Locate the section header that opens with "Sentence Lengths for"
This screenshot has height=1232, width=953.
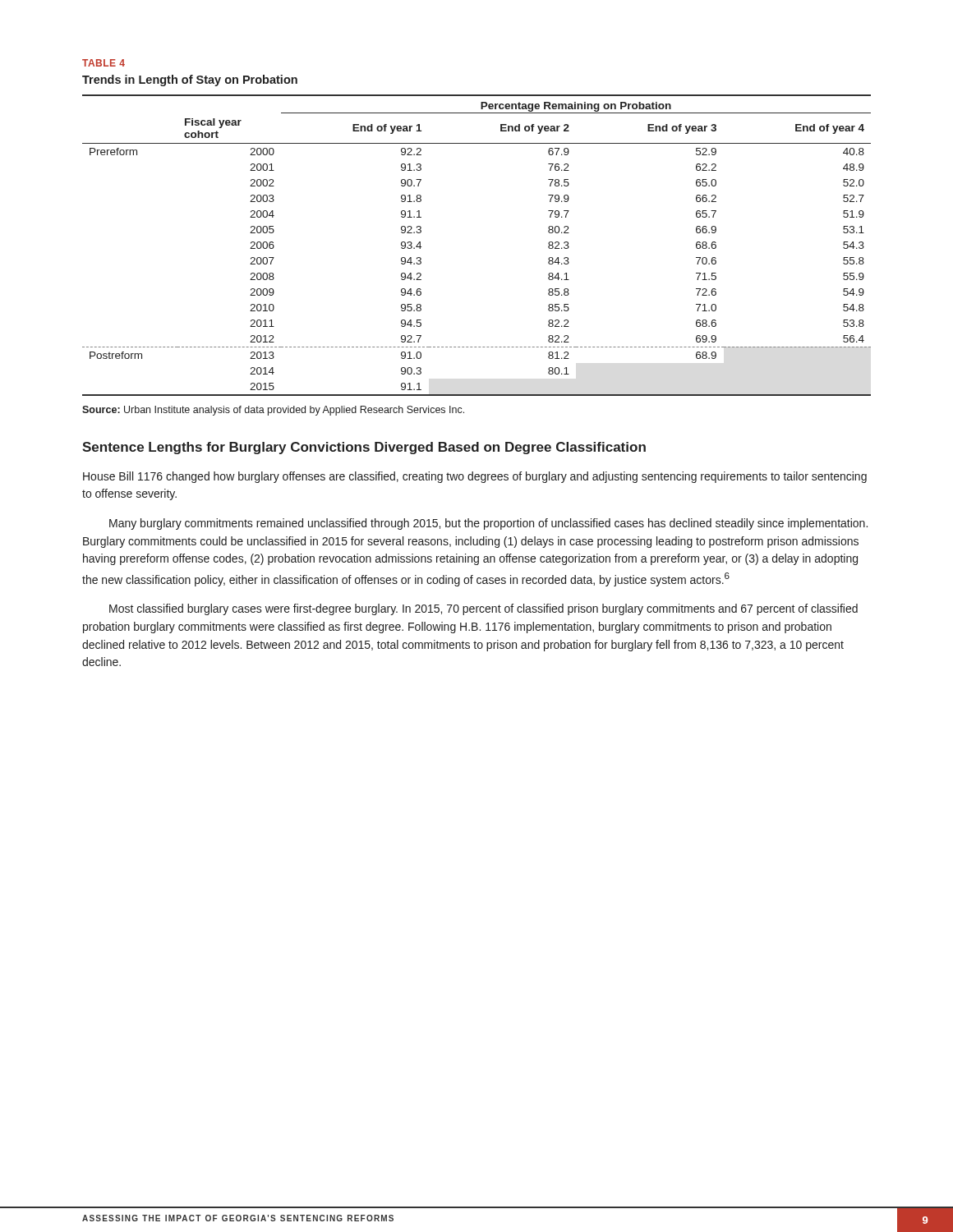364,447
